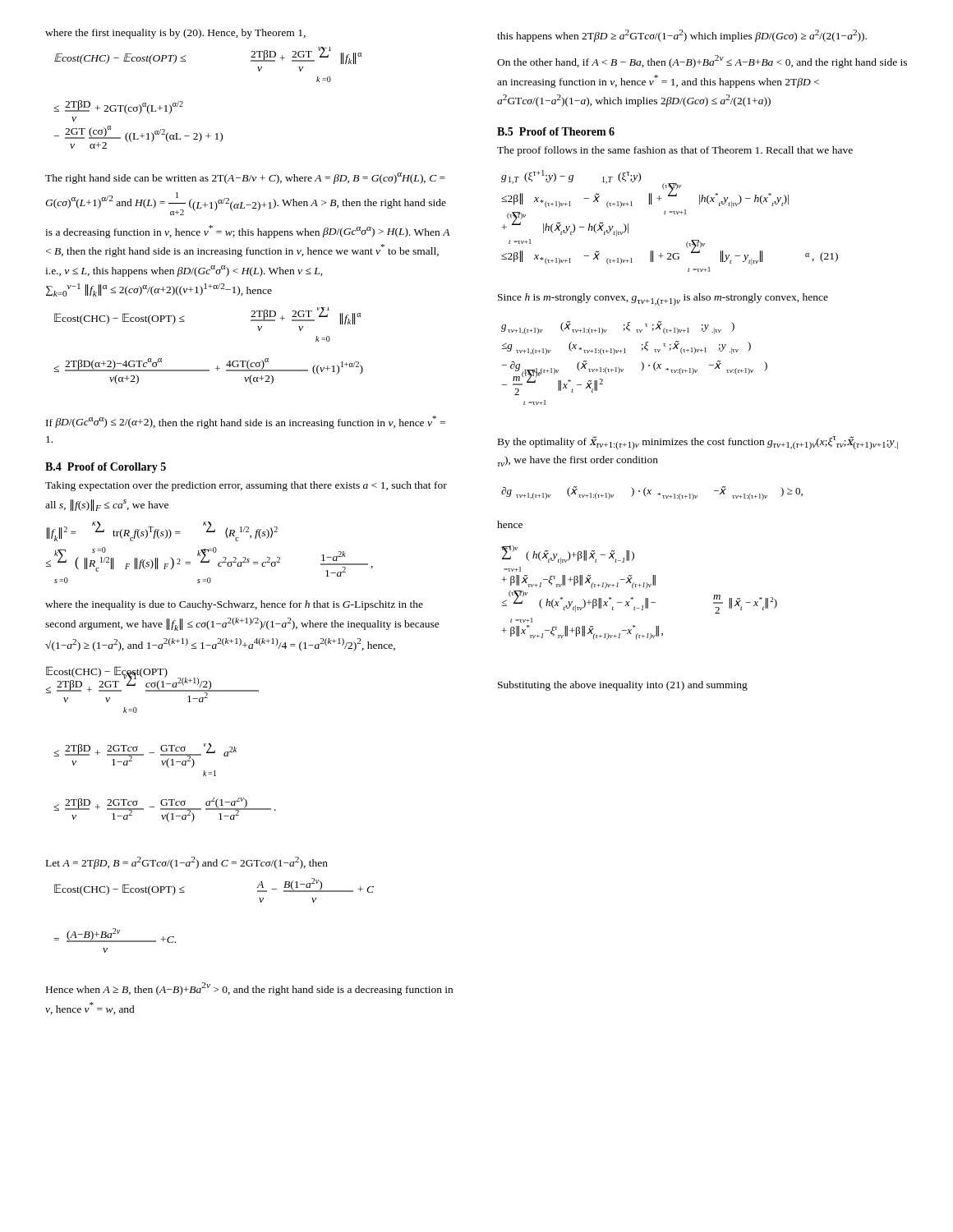Click on the element starting "Since h is m-strongly convex, gτv+1,(τ+1)v"
Viewport: 953px width, 1232px height.
663,298
